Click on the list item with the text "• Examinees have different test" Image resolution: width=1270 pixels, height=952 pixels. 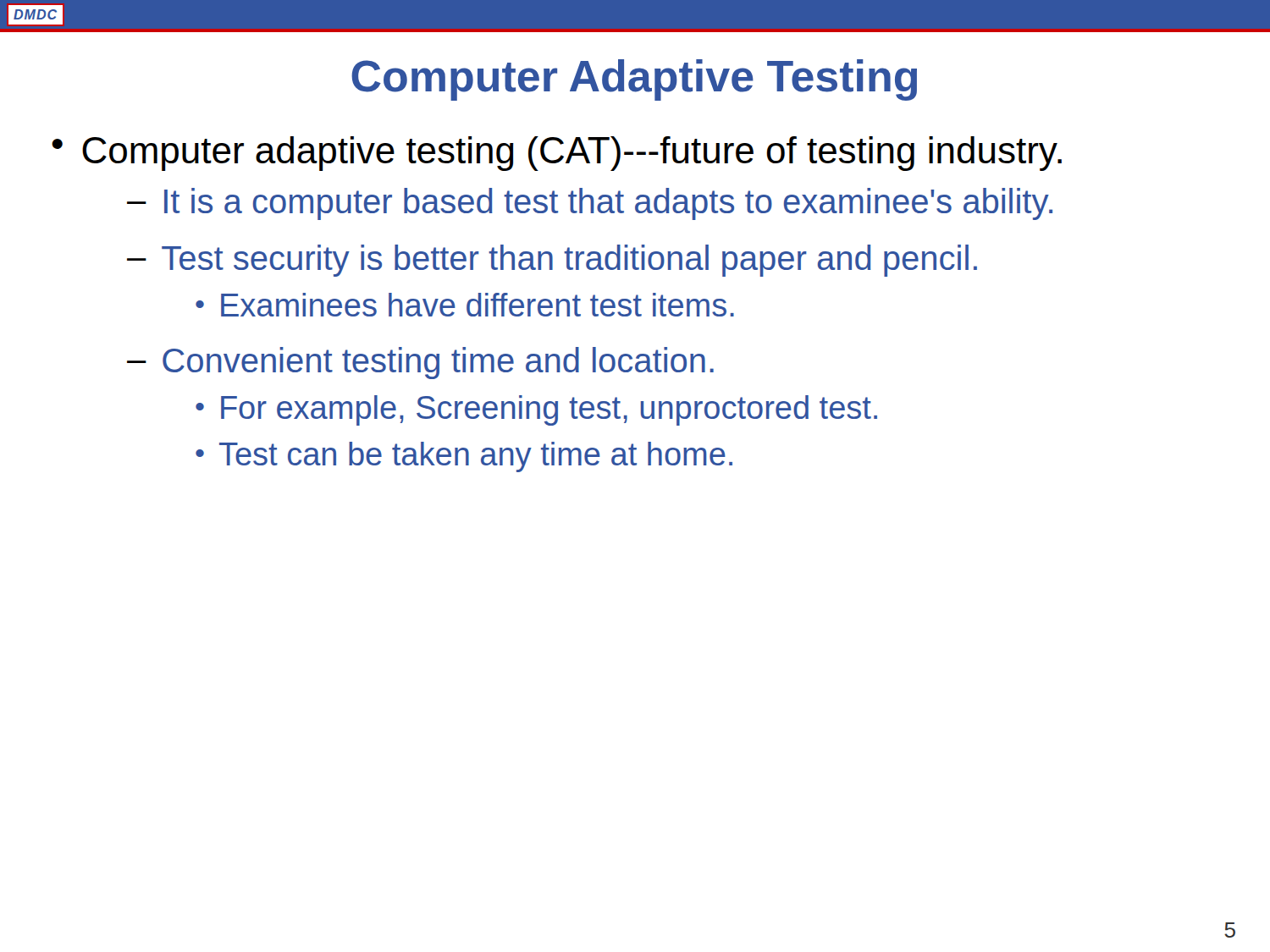466,306
